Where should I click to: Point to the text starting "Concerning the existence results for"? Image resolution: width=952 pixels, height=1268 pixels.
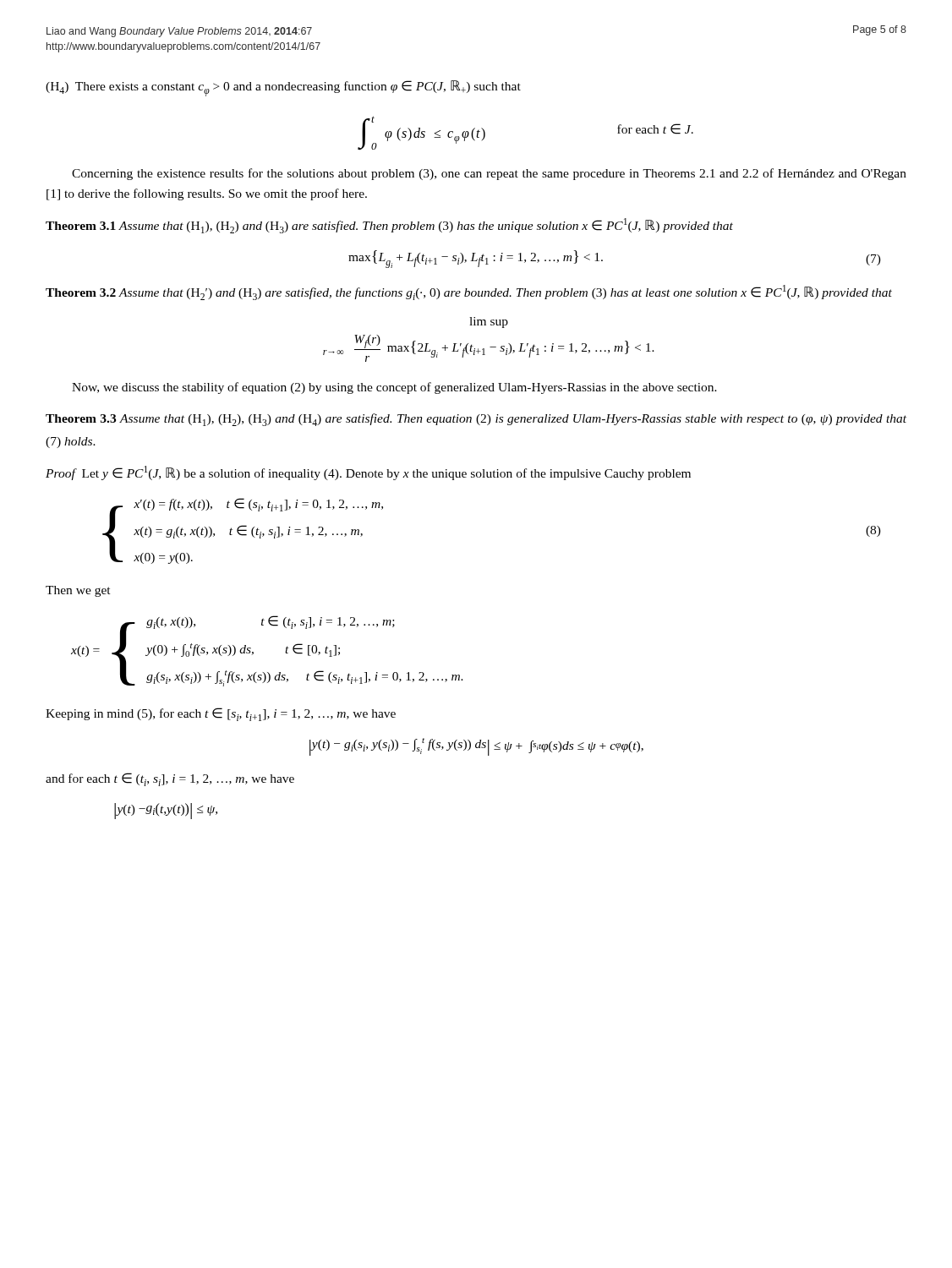pyautogui.click(x=476, y=183)
